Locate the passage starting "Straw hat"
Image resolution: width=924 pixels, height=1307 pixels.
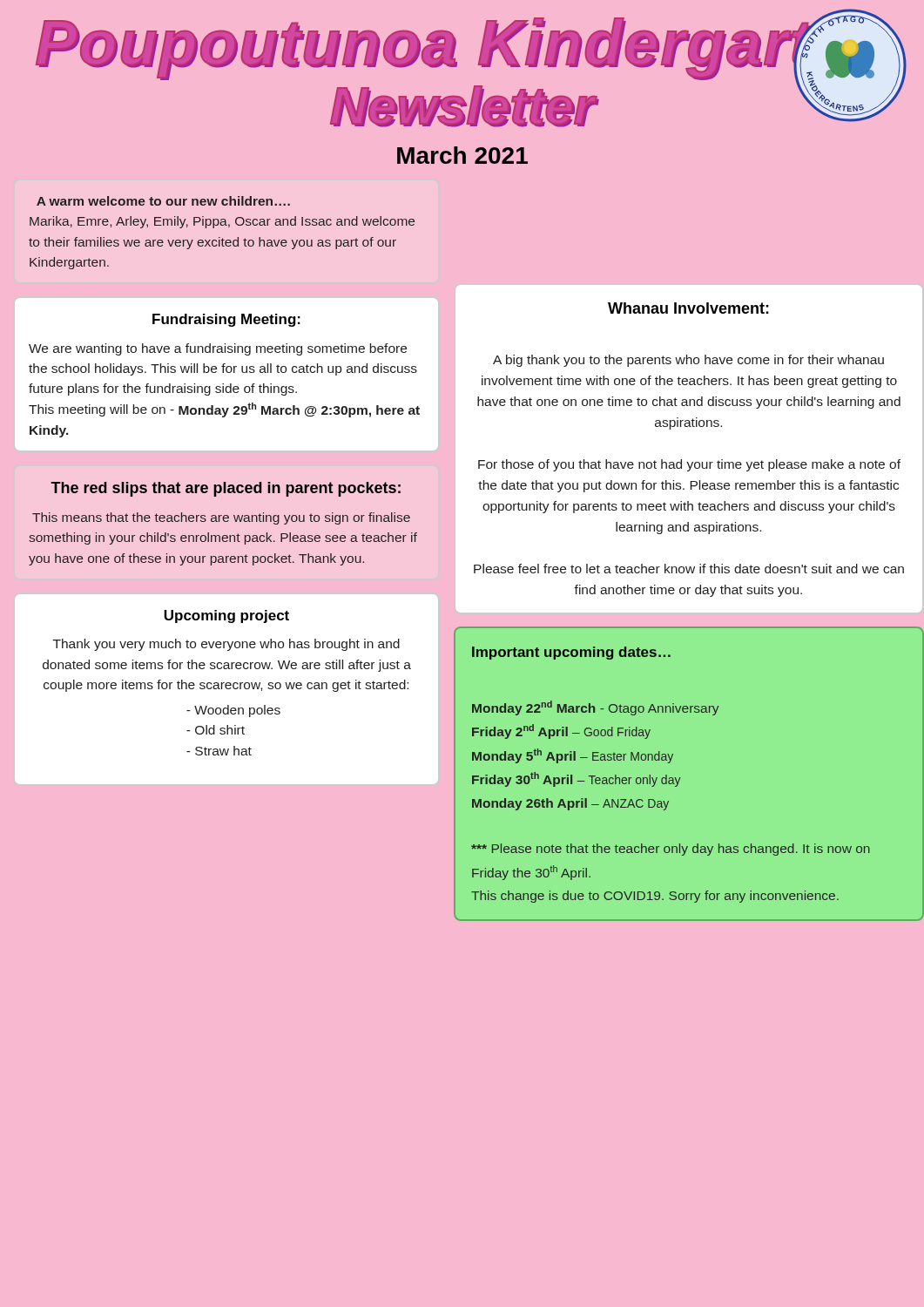pos(223,750)
